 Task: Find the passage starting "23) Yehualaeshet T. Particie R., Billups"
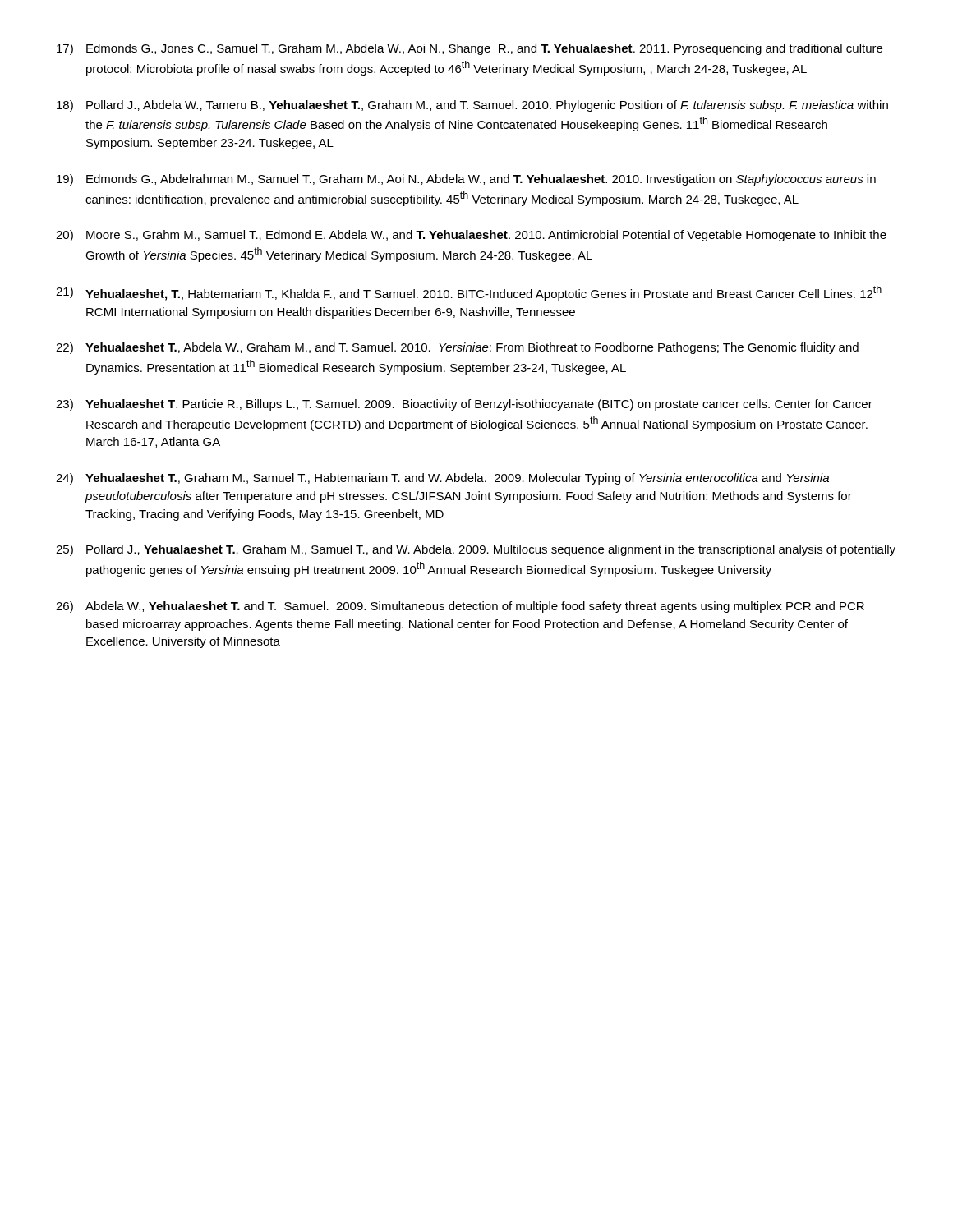[476, 423]
